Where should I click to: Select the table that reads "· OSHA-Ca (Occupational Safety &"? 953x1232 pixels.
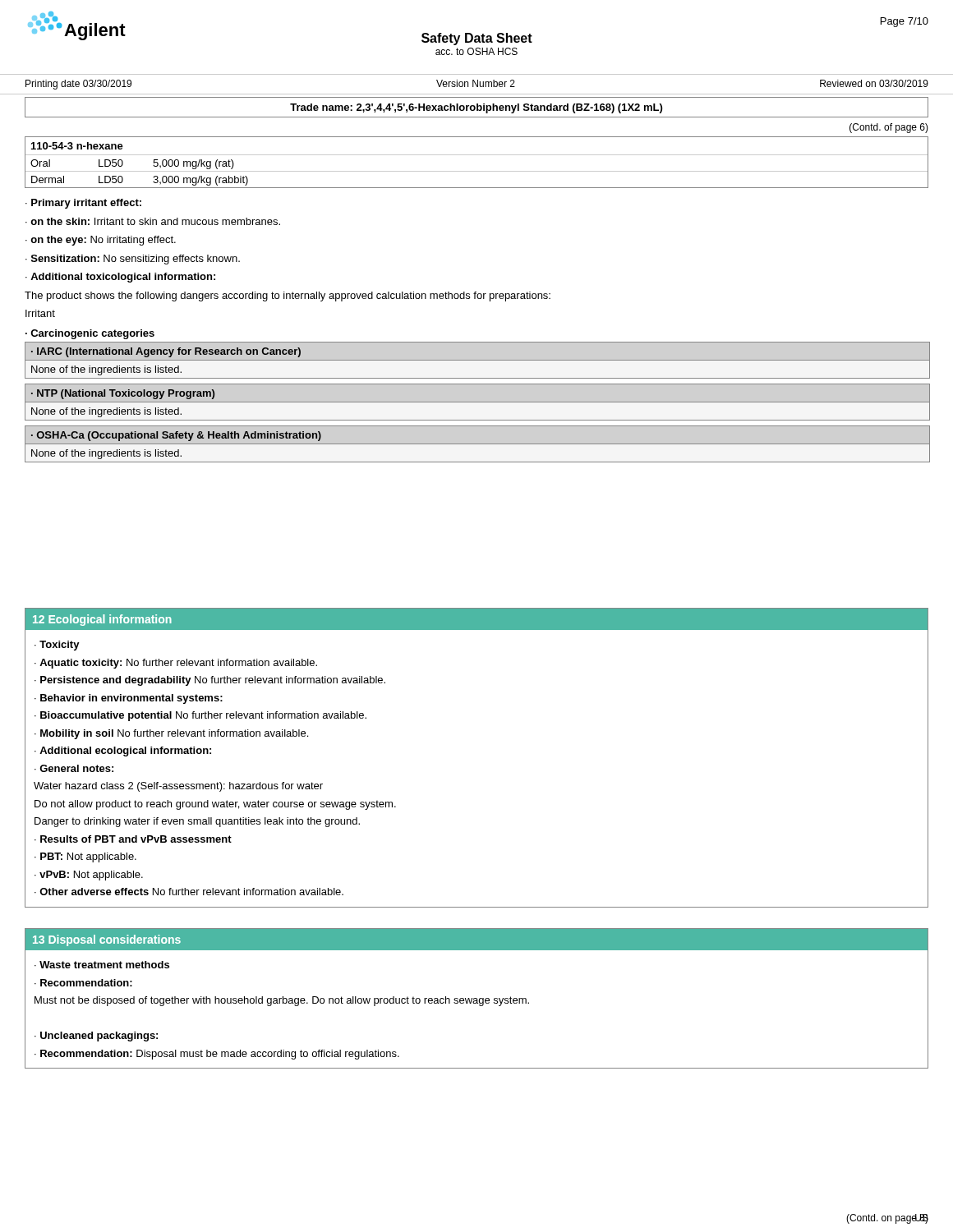coord(477,444)
